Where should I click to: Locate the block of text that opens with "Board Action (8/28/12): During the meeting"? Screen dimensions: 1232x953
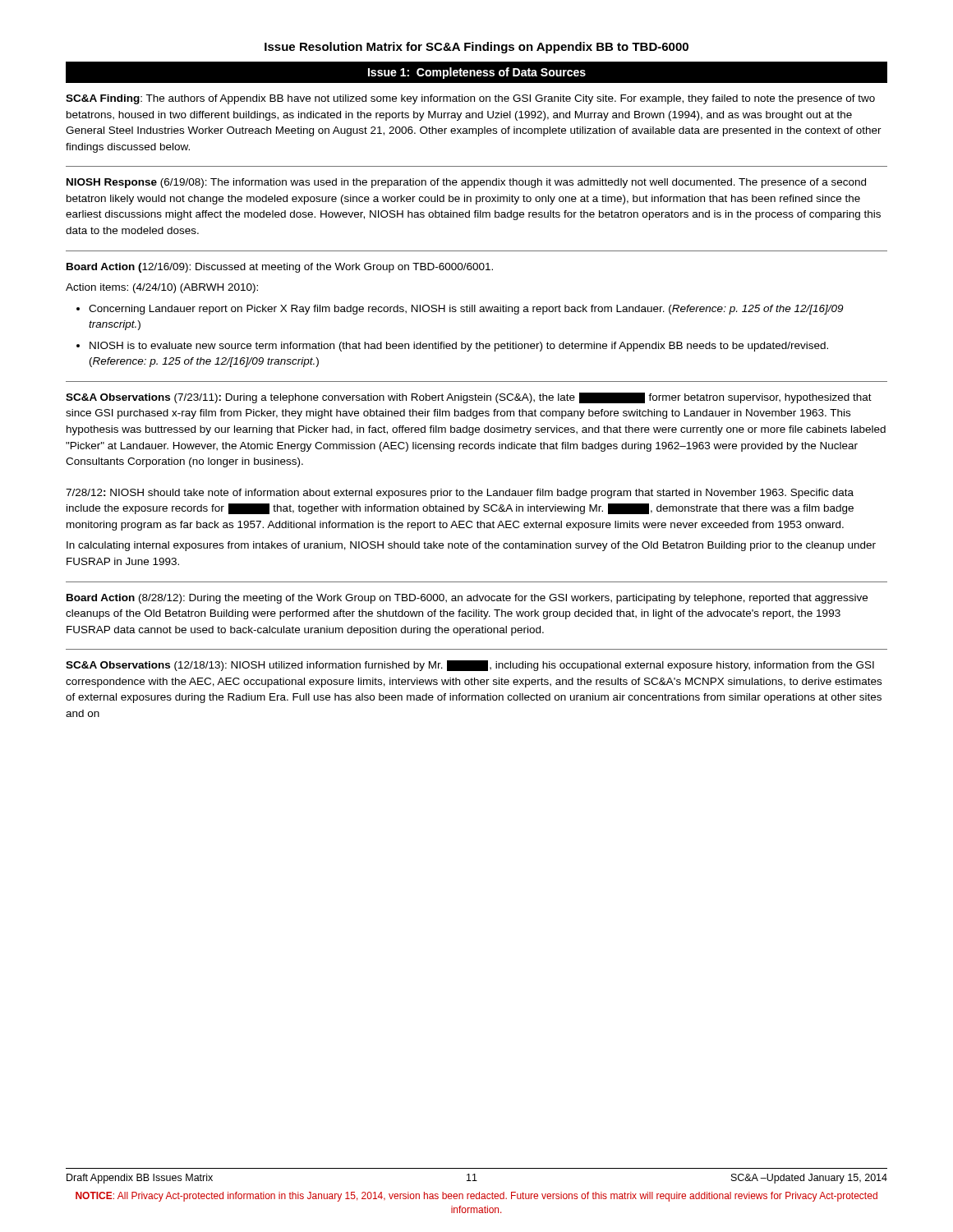pos(476,613)
